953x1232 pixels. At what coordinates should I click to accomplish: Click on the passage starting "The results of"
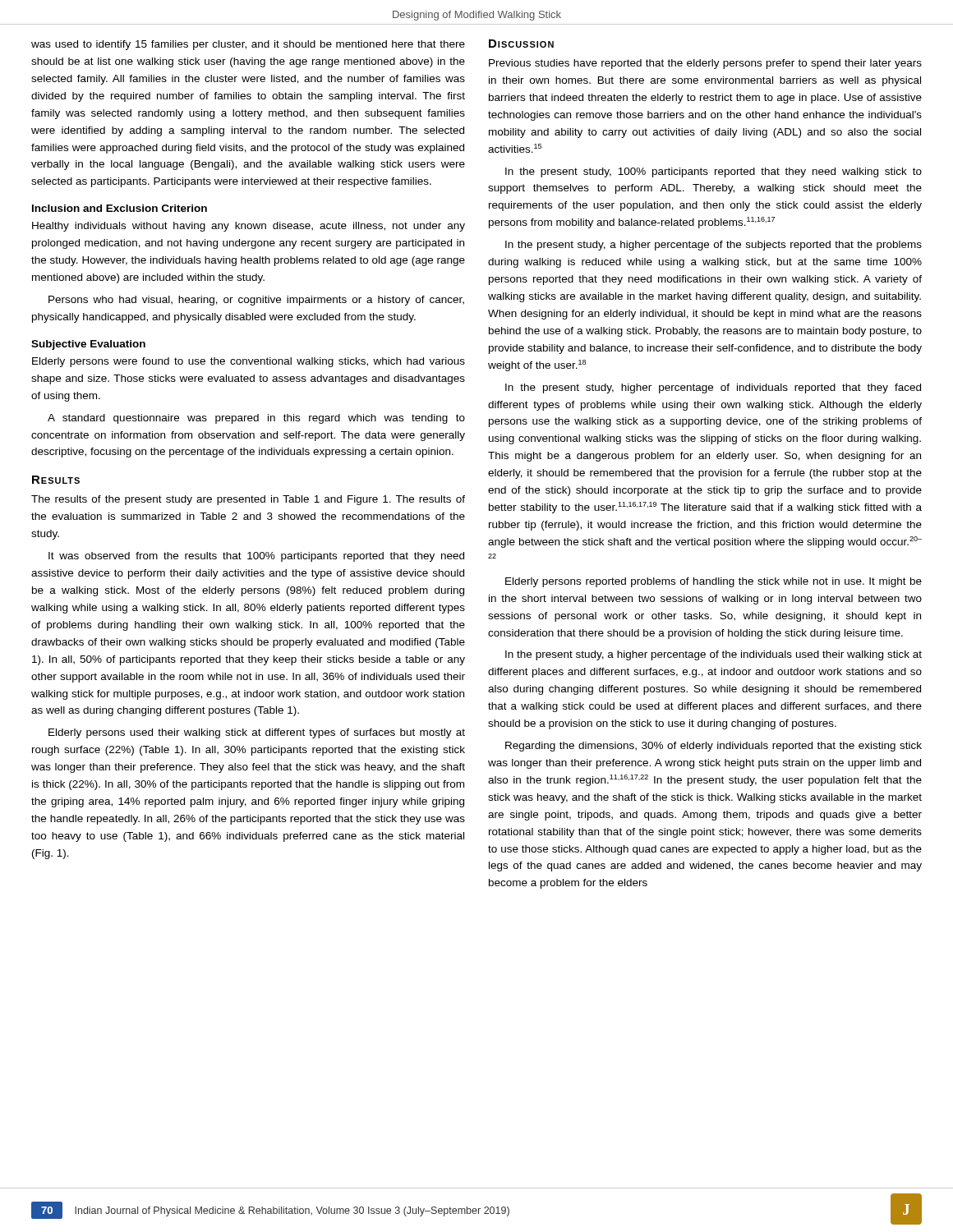pyautogui.click(x=248, y=677)
